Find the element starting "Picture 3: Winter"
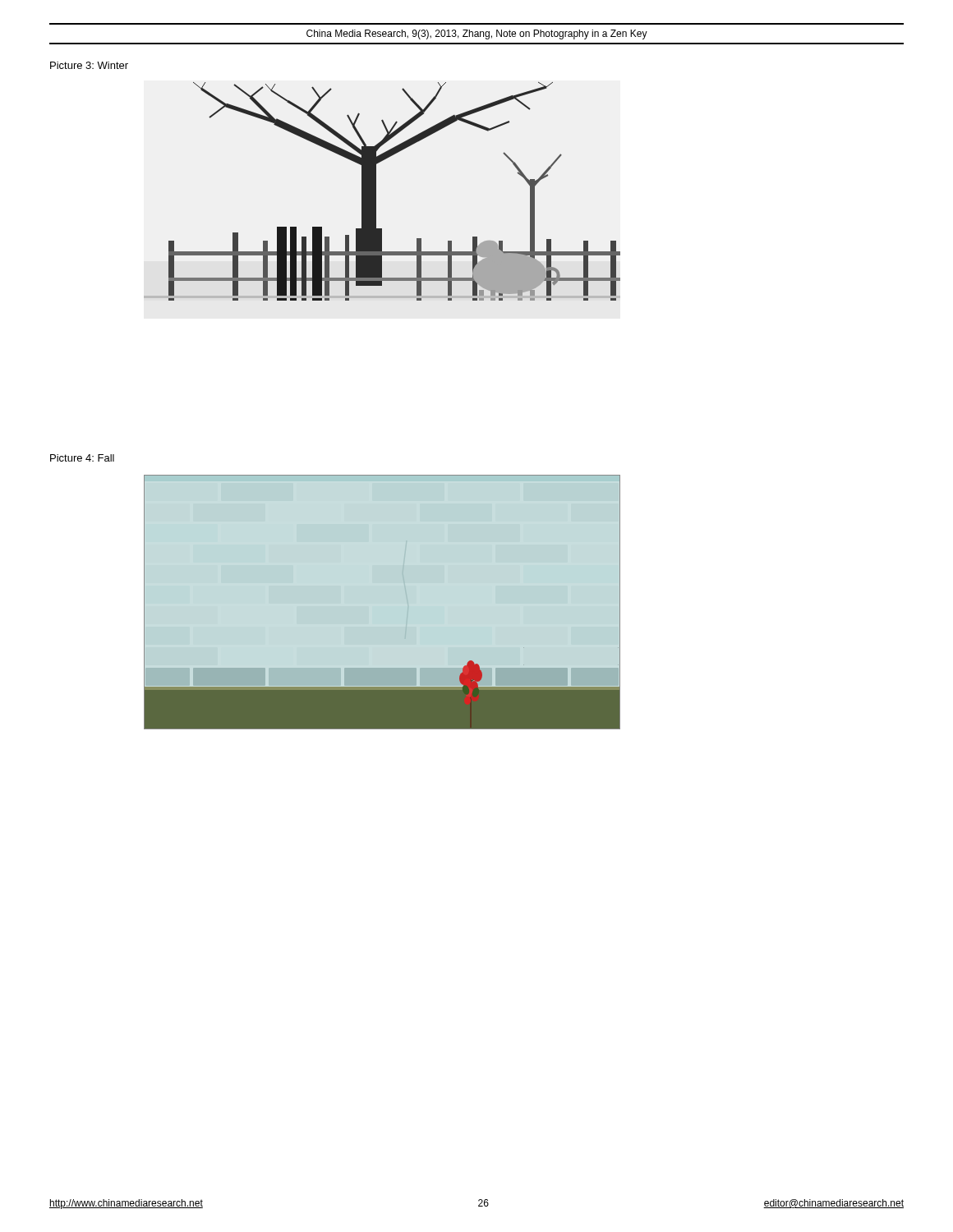 (89, 65)
